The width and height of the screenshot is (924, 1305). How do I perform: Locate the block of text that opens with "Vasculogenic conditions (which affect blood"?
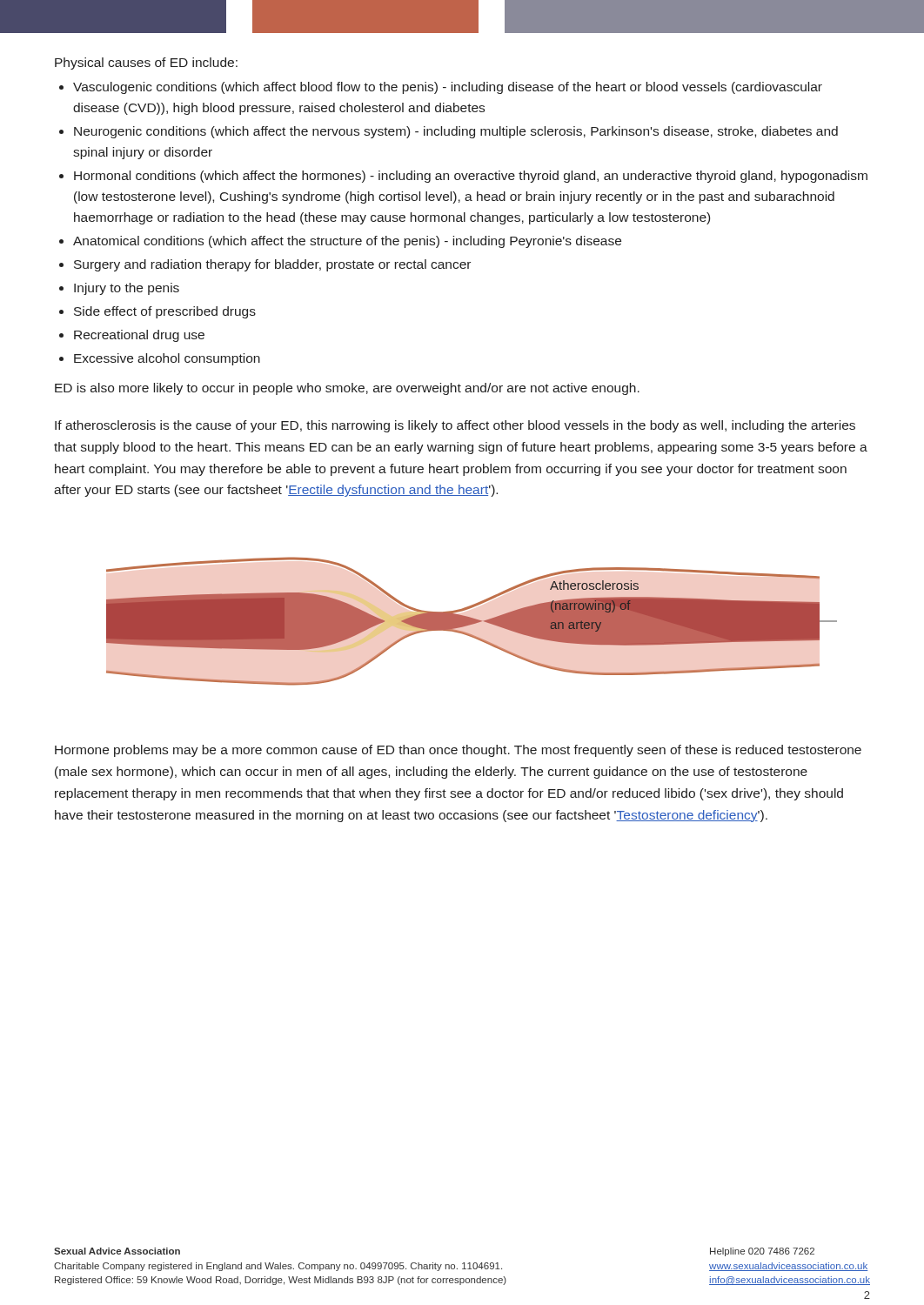click(x=448, y=97)
